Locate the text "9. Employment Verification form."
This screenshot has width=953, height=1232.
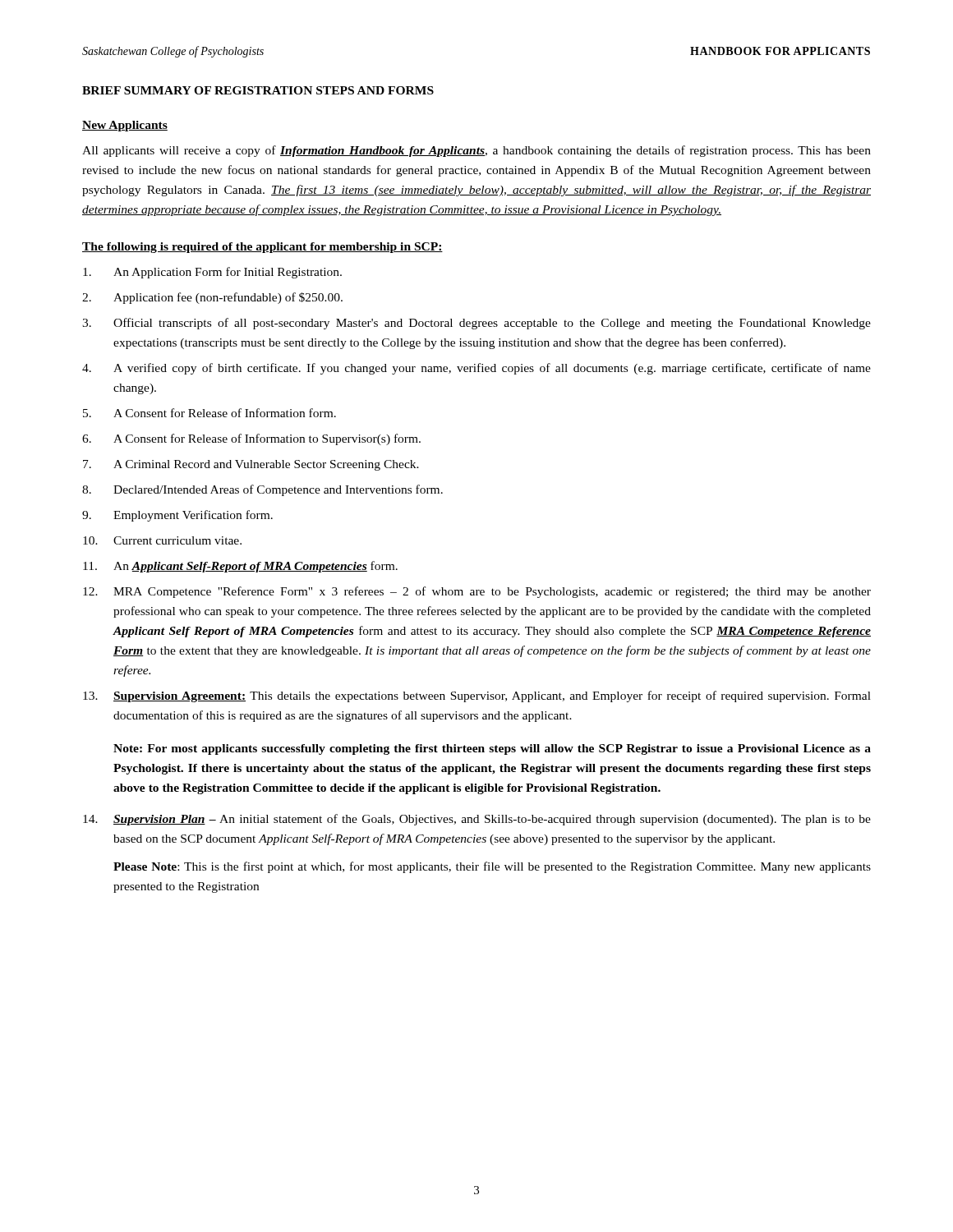pyautogui.click(x=177, y=516)
